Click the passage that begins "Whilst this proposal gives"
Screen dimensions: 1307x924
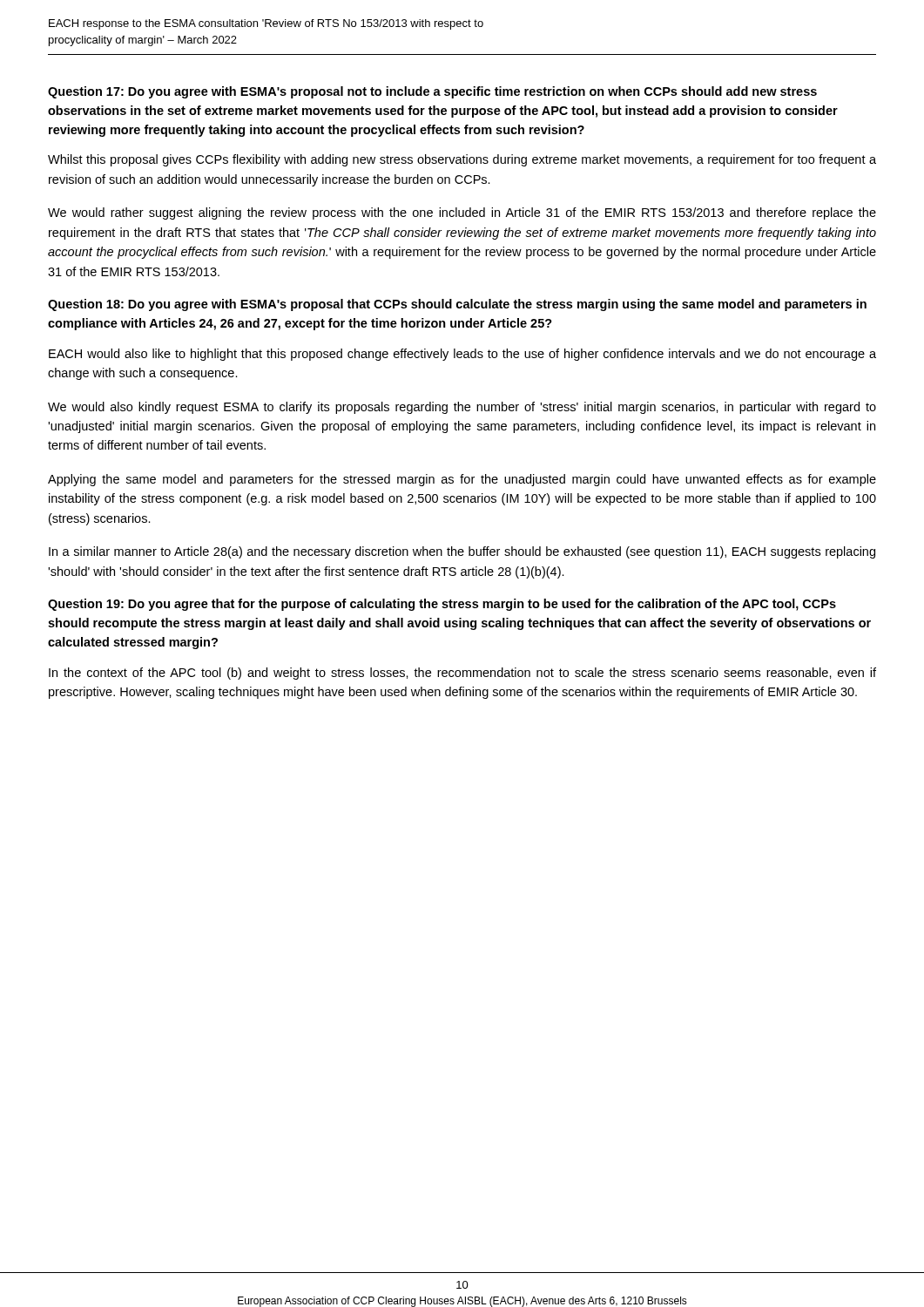[x=462, y=169]
